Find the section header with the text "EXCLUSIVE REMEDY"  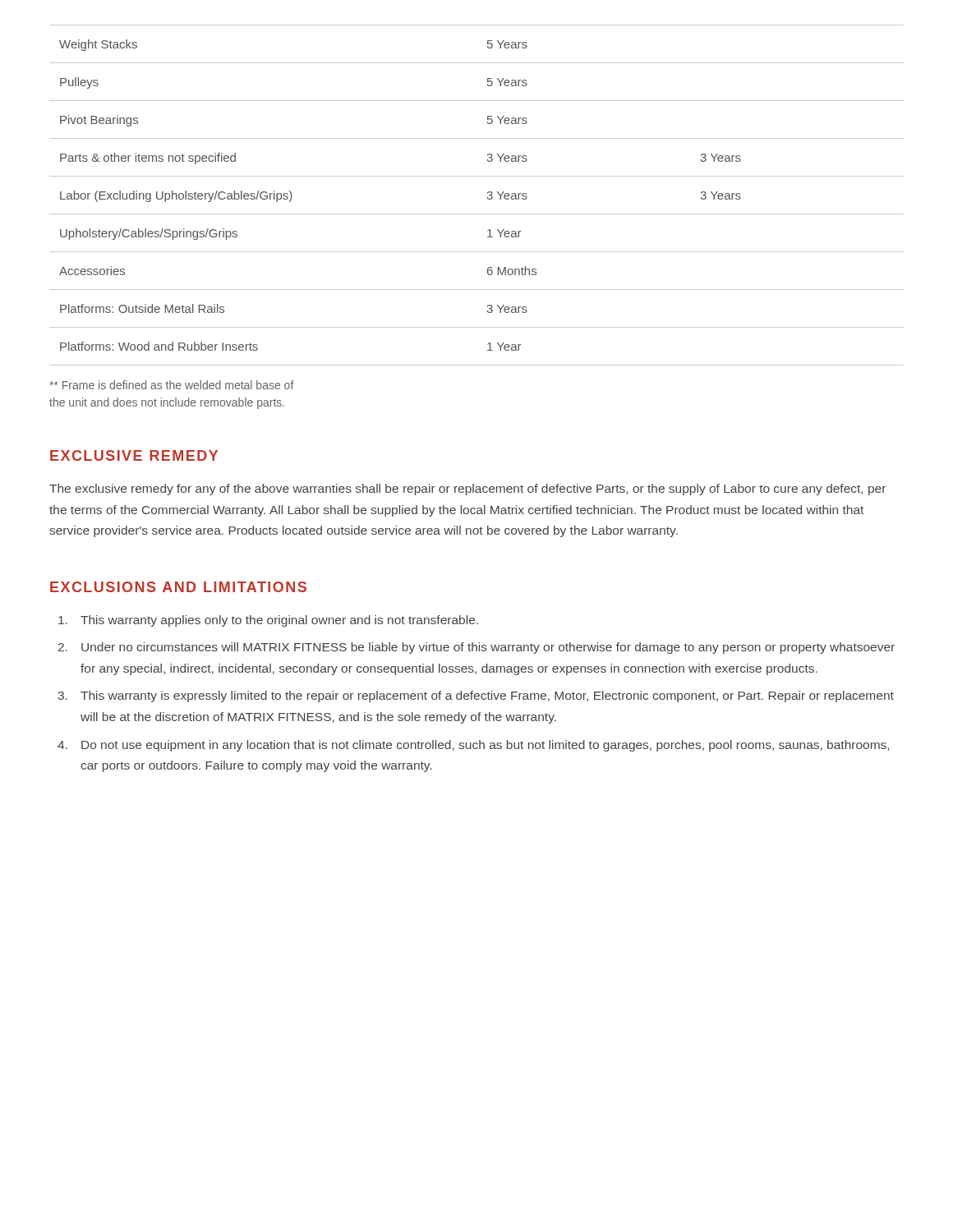point(134,456)
